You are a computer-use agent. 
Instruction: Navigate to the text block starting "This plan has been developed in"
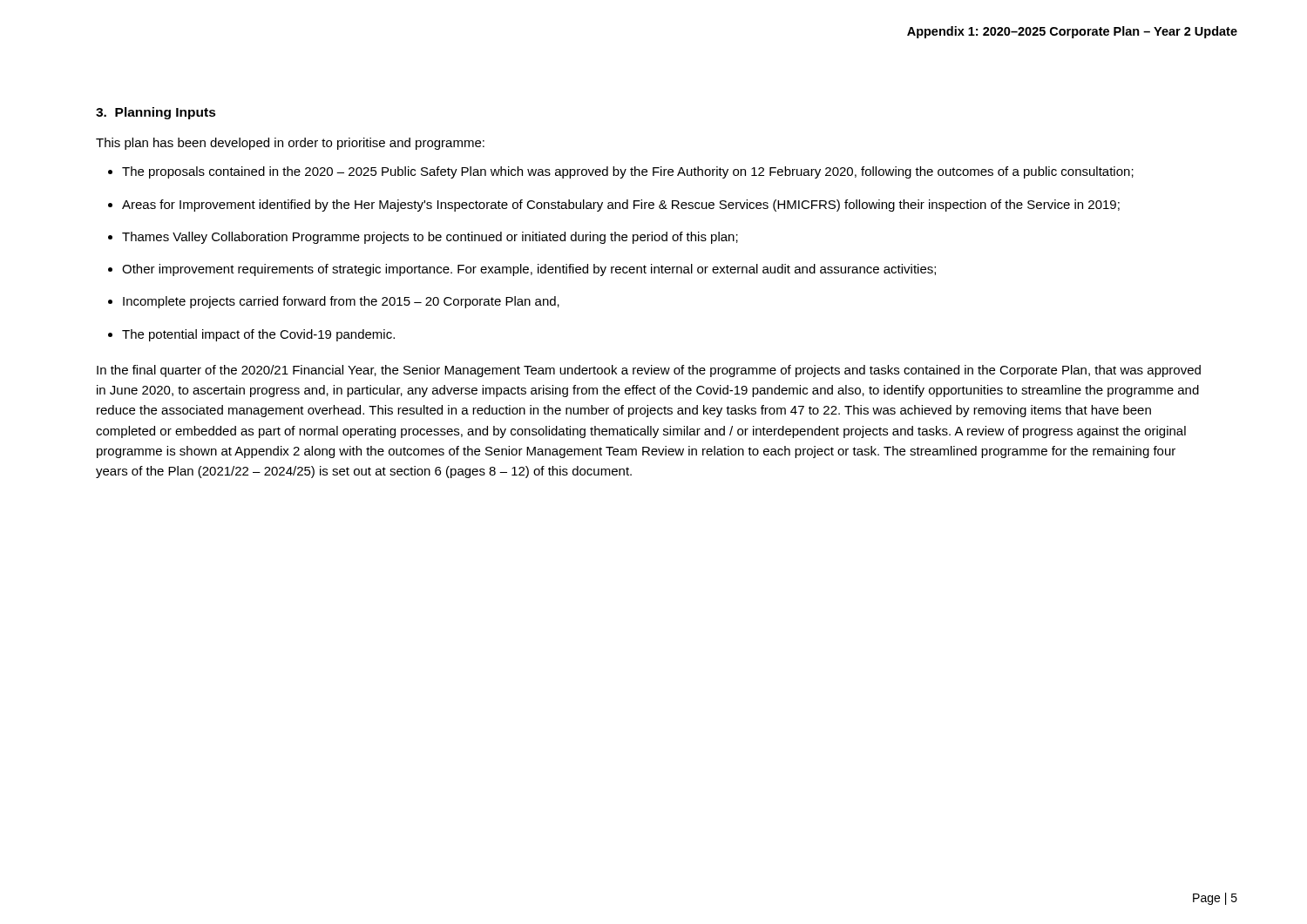click(x=291, y=142)
